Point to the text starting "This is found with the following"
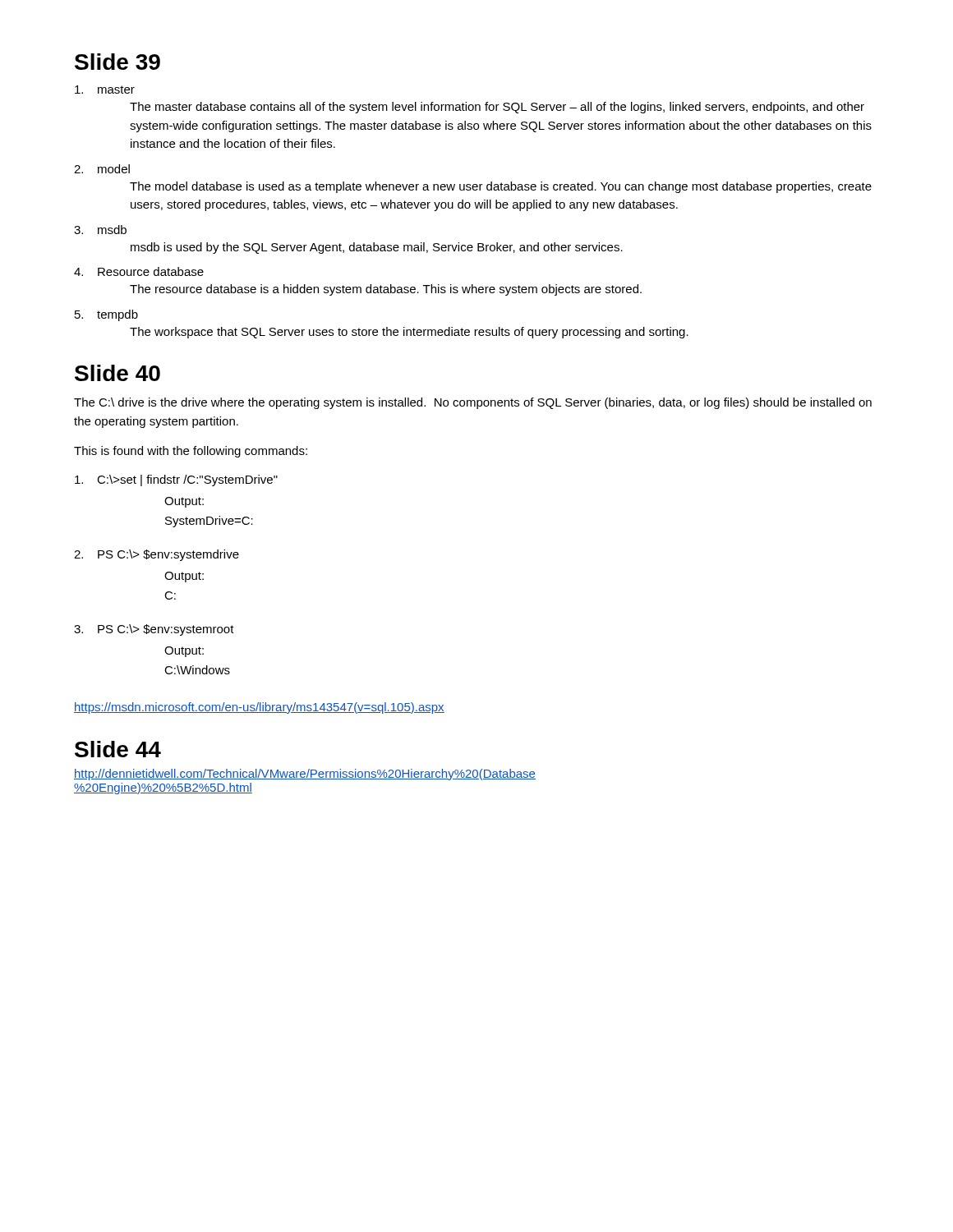 (x=191, y=450)
